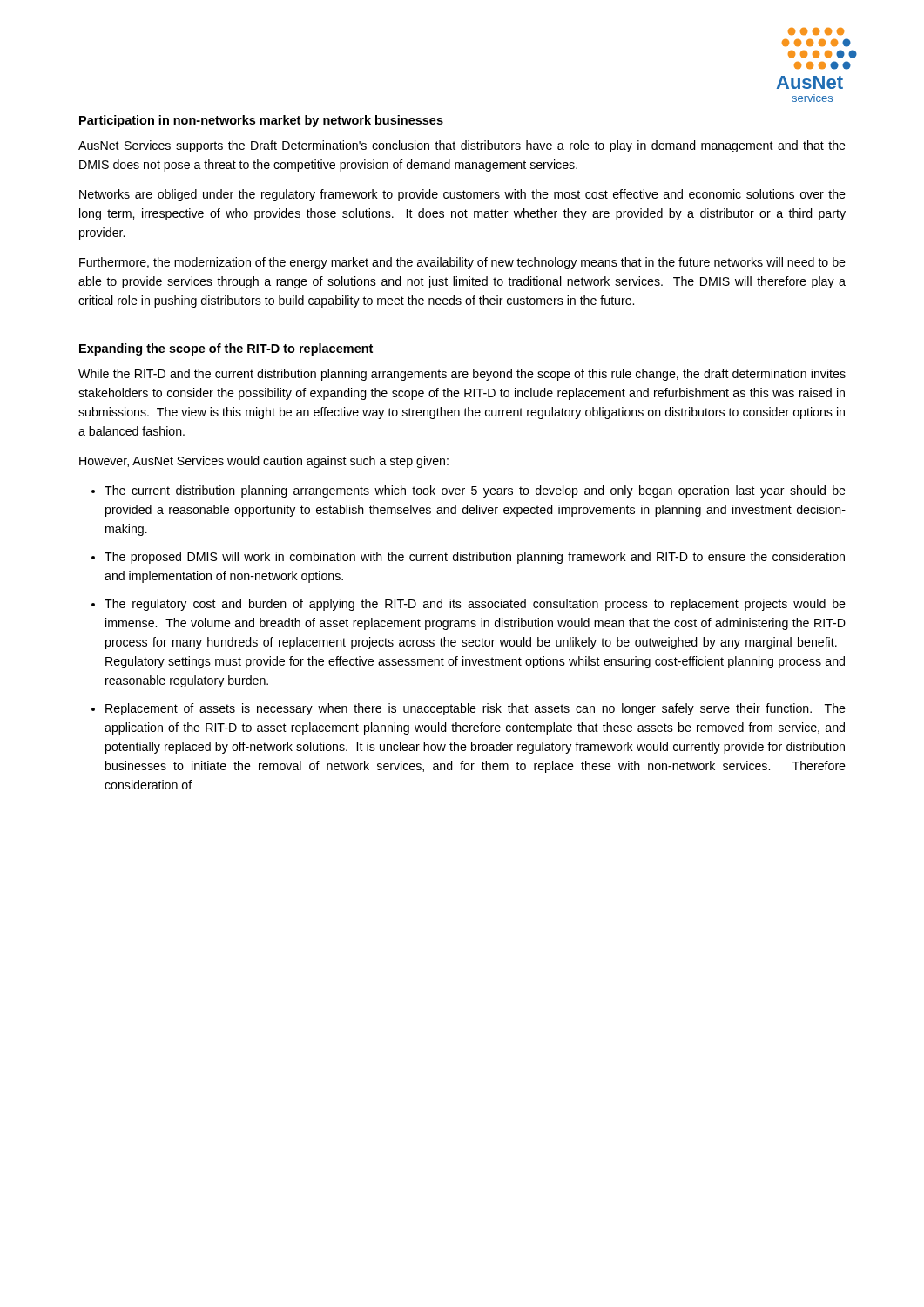Click on the section header containing "Expanding the scope"
The height and width of the screenshot is (1307, 924).
click(226, 349)
